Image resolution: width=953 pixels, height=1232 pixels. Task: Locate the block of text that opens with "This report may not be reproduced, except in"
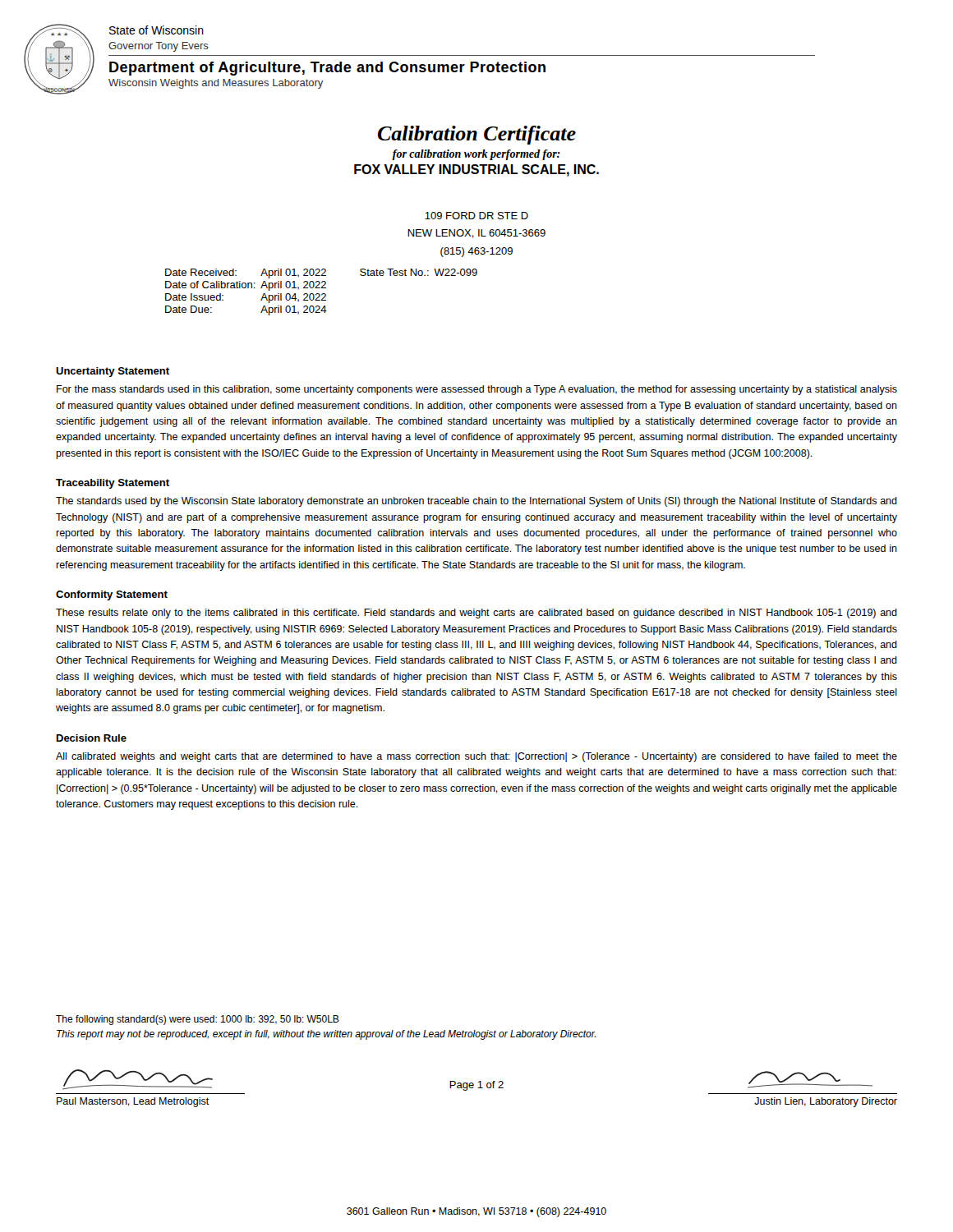326,1034
